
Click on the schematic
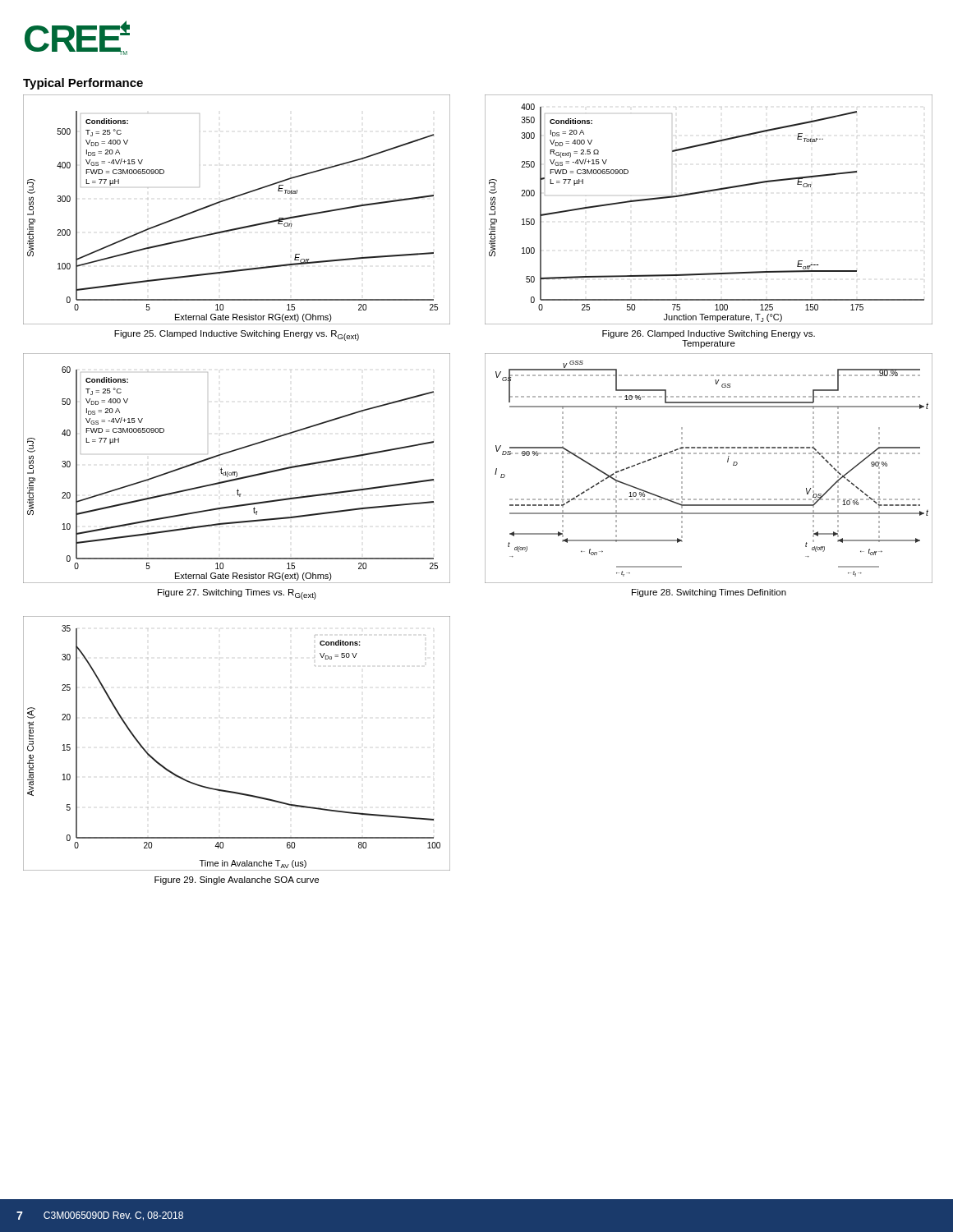click(709, 468)
